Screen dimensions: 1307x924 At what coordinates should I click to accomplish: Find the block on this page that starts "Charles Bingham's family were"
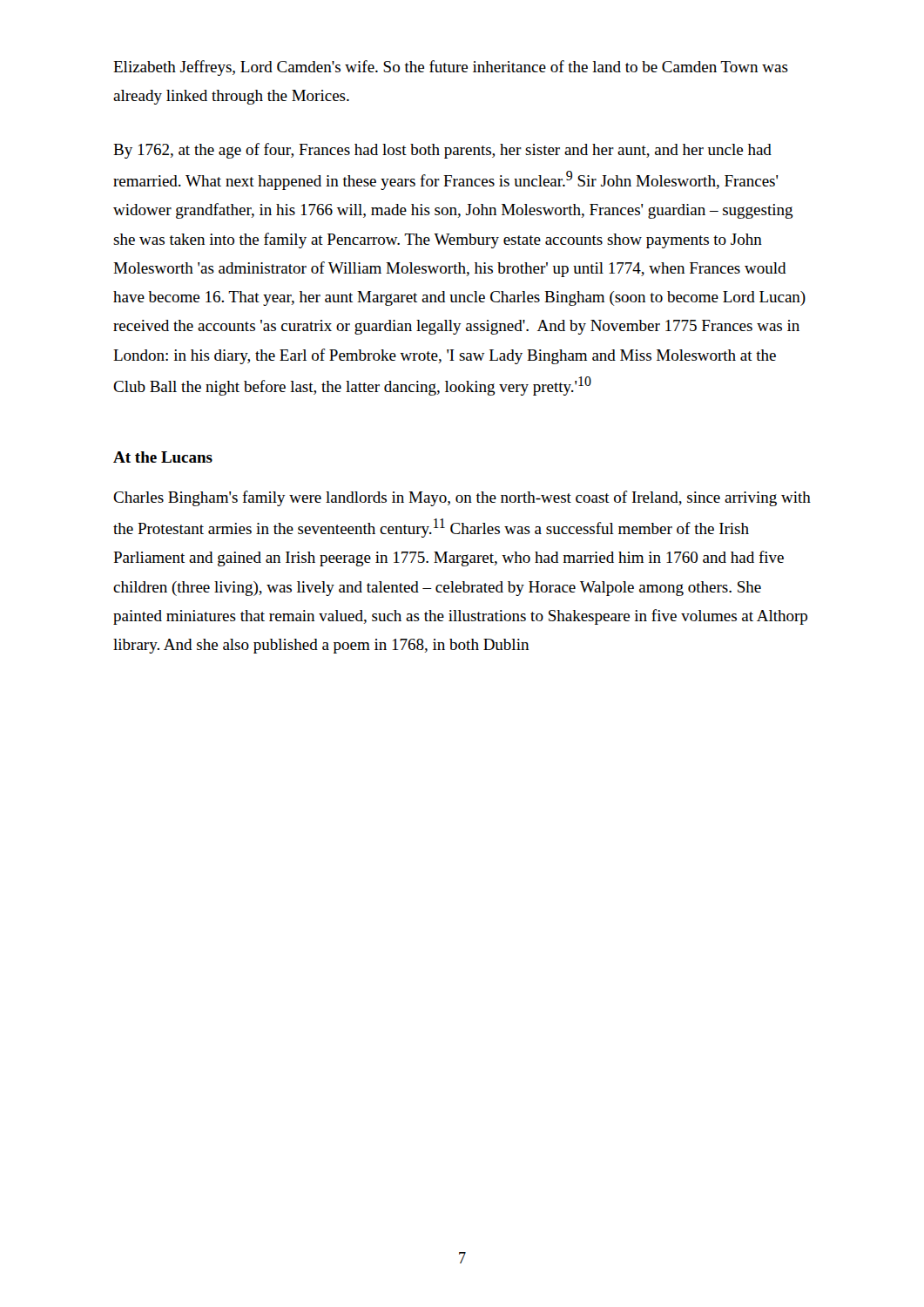(462, 571)
